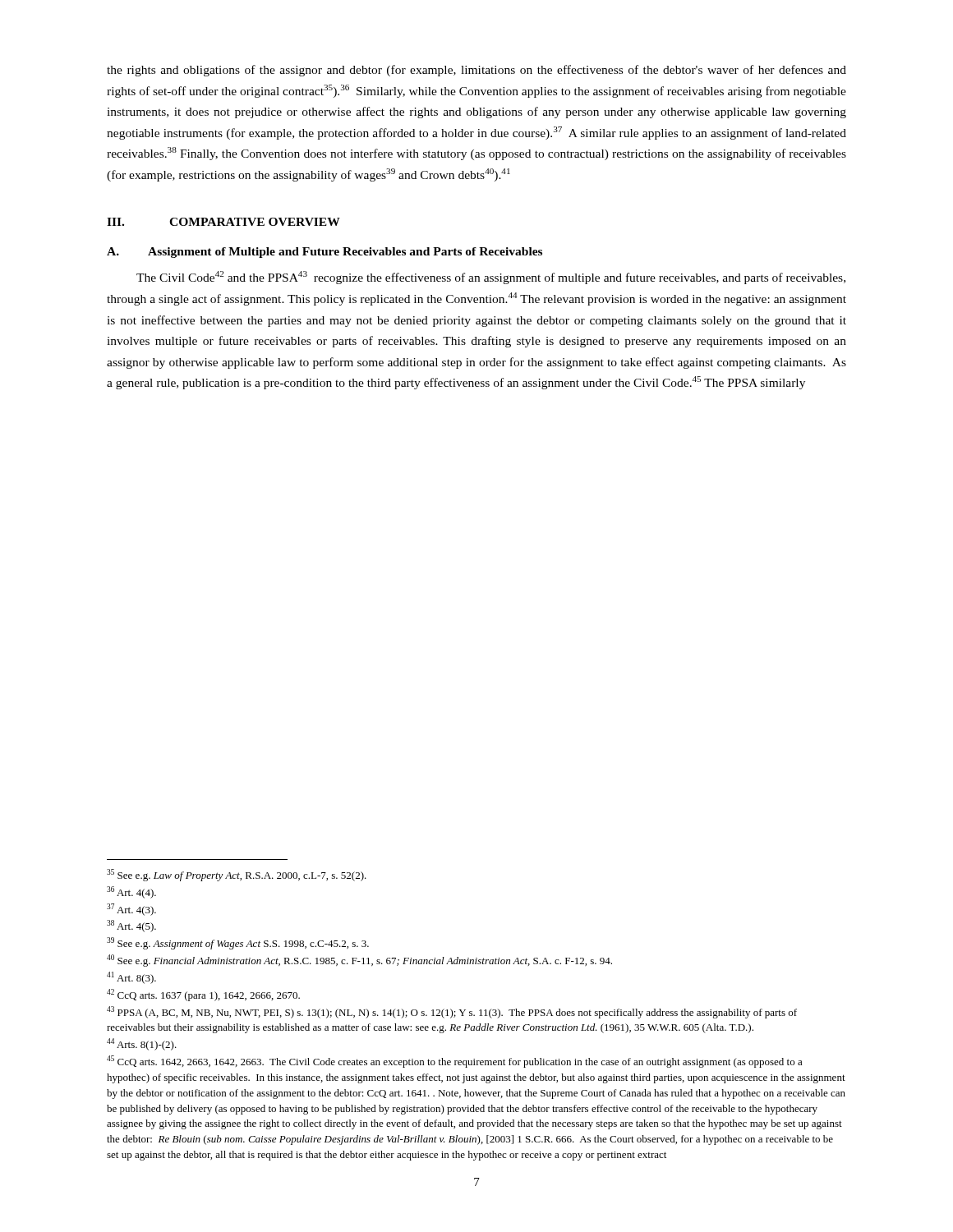The height and width of the screenshot is (1232, 953).
Task: Locate the block of text that opens with "39 See e.g. Assignment of Wages Act S.S."
Action: point(238,943)
